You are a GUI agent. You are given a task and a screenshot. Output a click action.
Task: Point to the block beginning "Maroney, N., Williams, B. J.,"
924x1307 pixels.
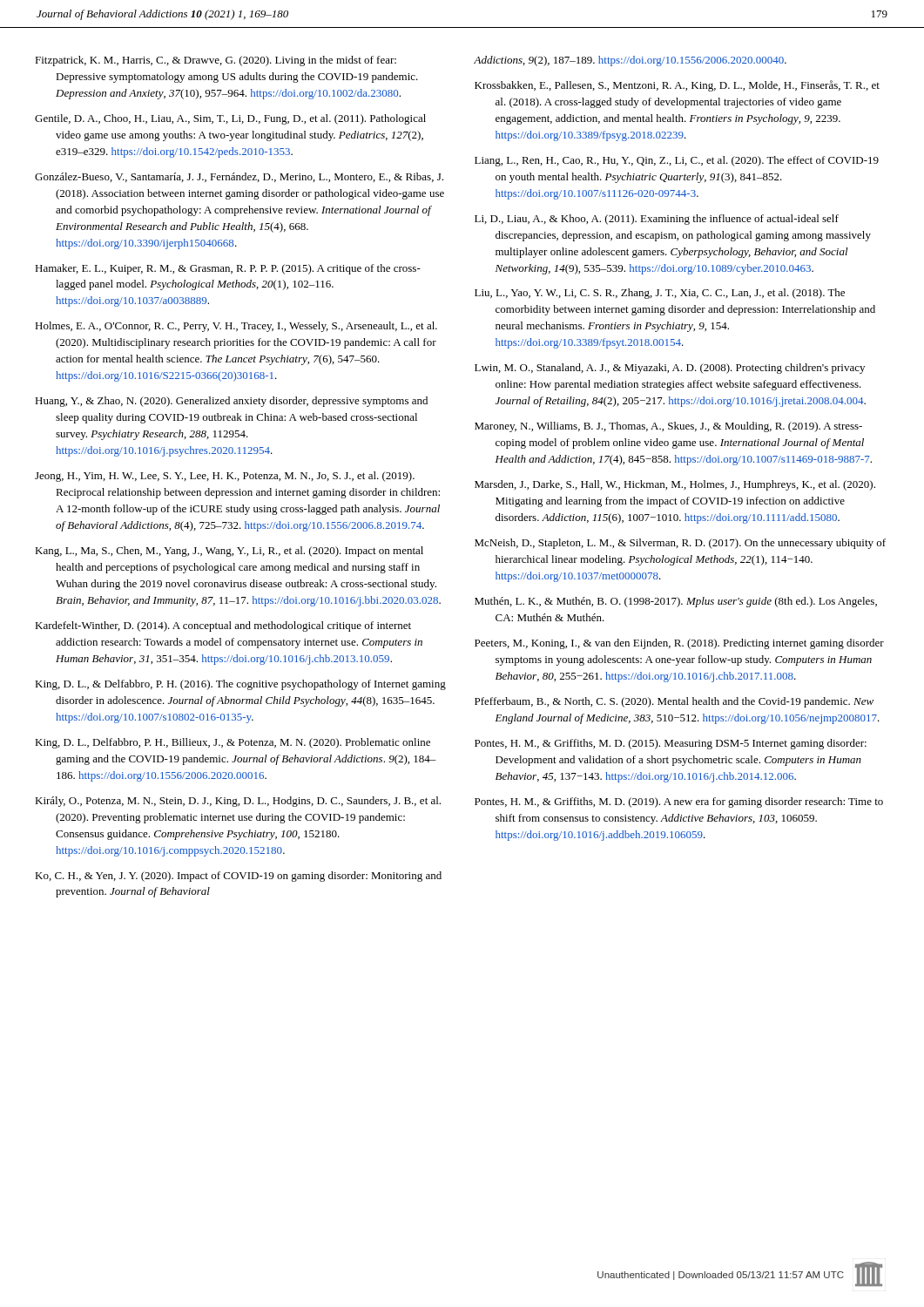pyautogui.click(x=673, y=442)
